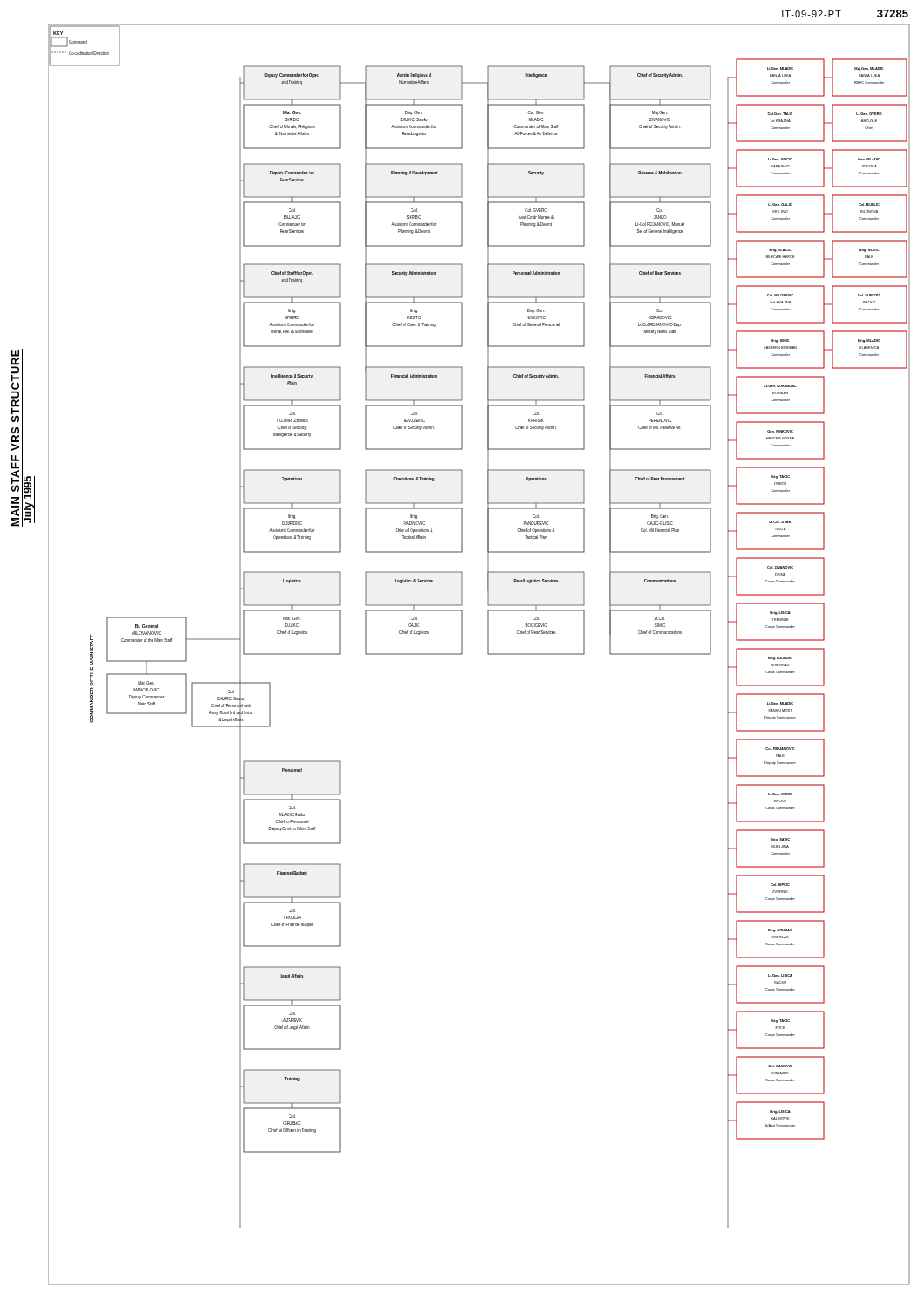Viewport: 924px width, 1308px height.
Task: Click on the organizational chart
Action: point(479,657)
